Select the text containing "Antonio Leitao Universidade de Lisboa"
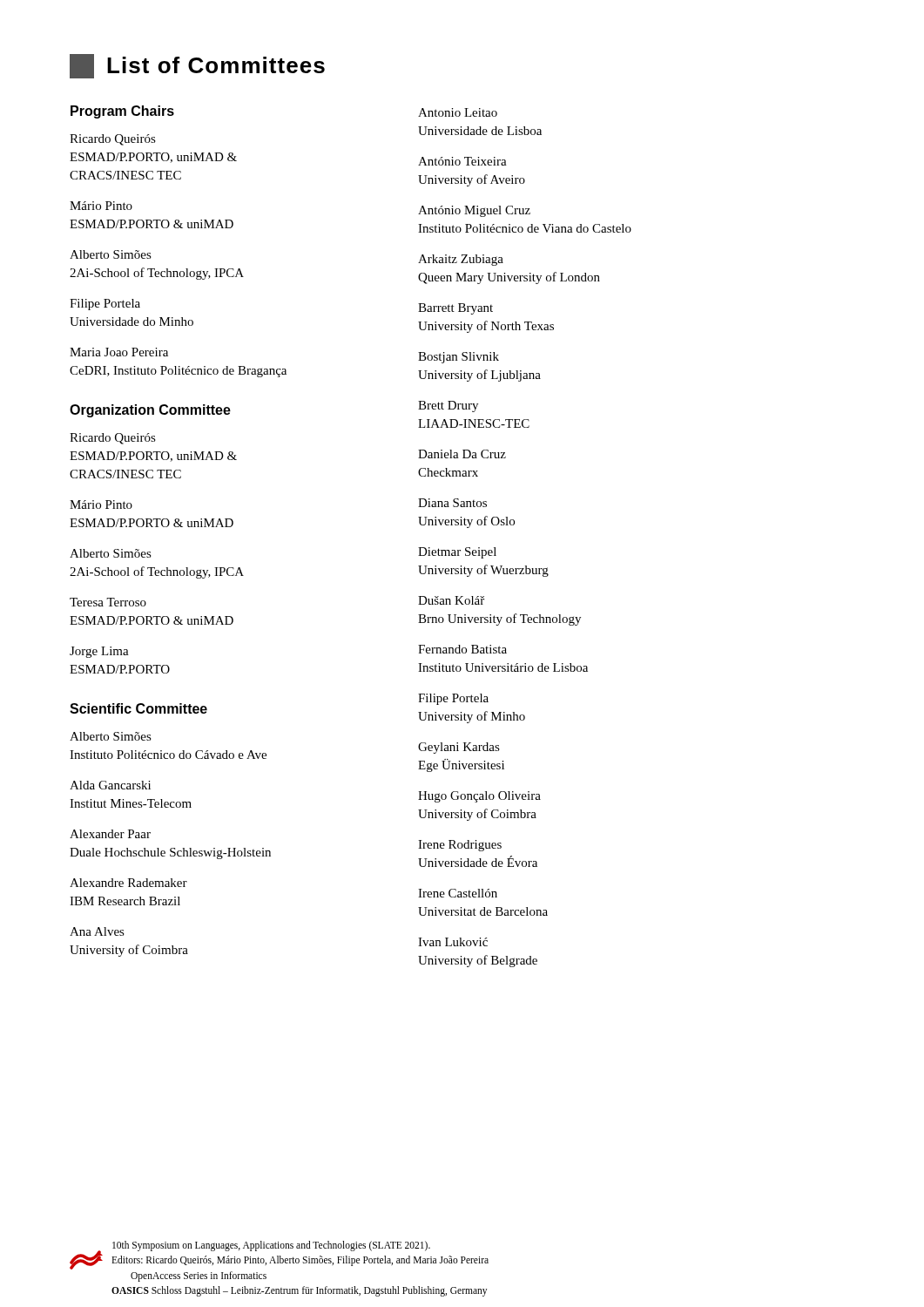 (x=480, y=122)
